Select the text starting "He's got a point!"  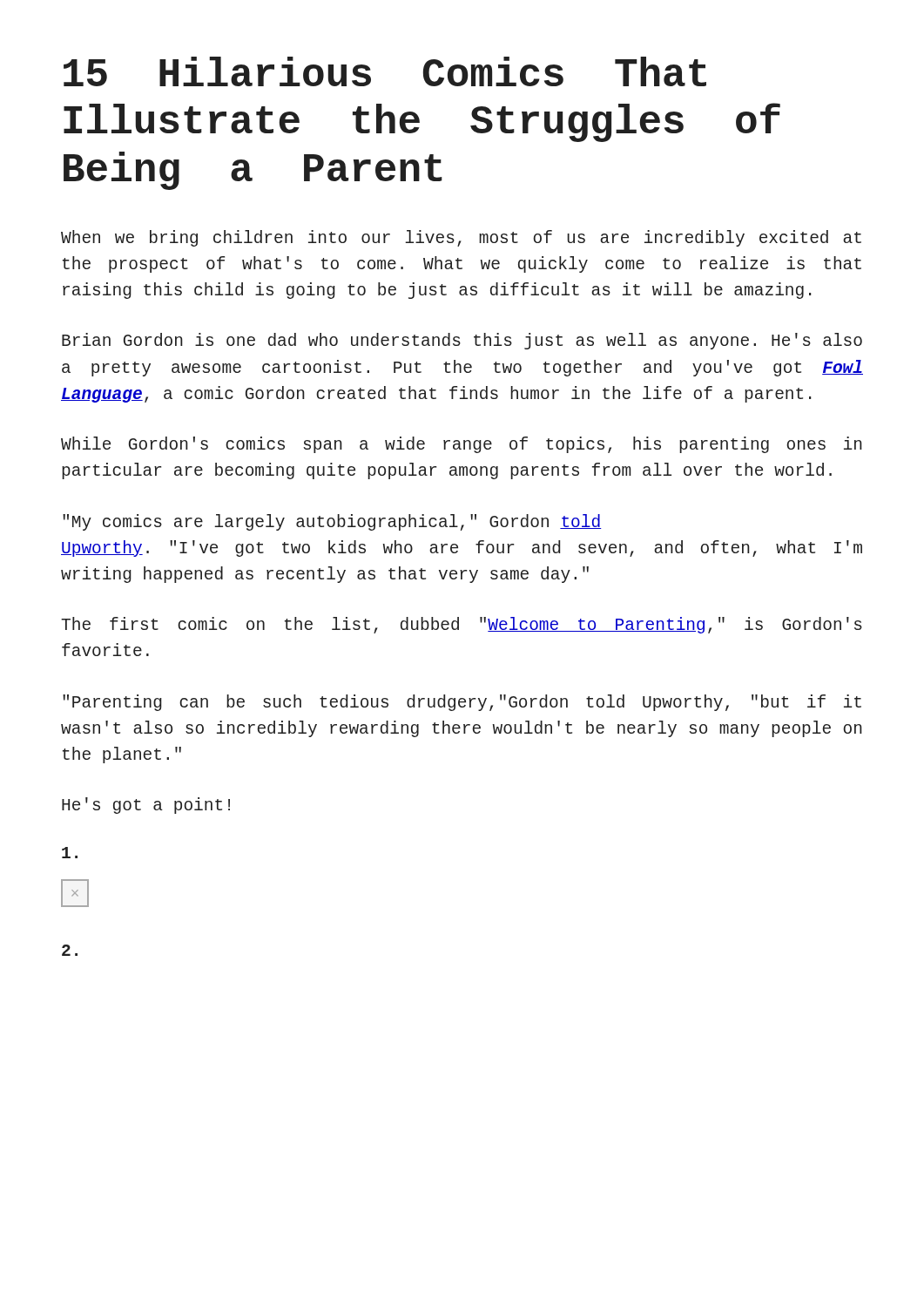pyautogui.click(x=148, y=806)
